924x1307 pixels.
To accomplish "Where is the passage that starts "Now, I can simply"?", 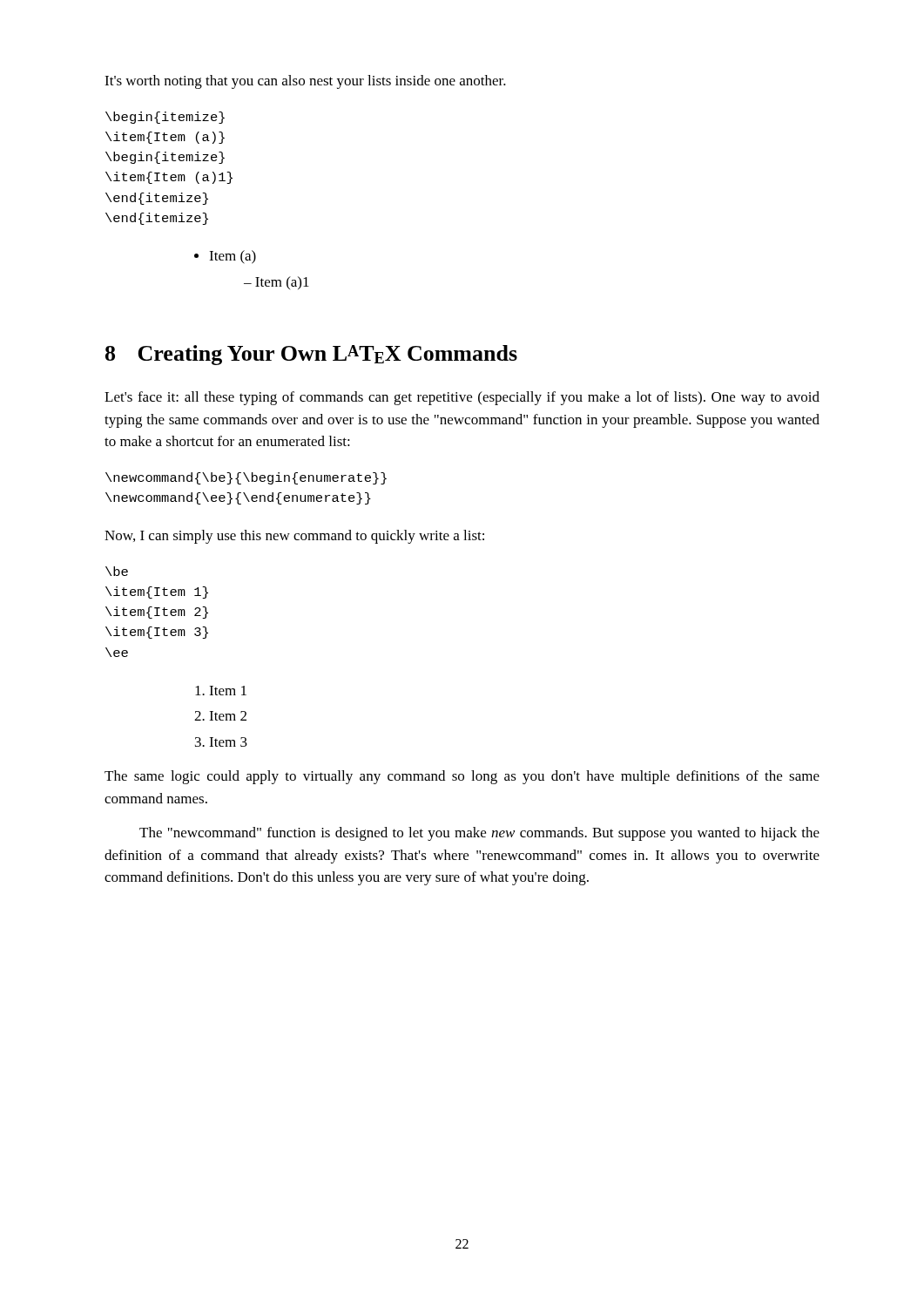I will 295,535.
